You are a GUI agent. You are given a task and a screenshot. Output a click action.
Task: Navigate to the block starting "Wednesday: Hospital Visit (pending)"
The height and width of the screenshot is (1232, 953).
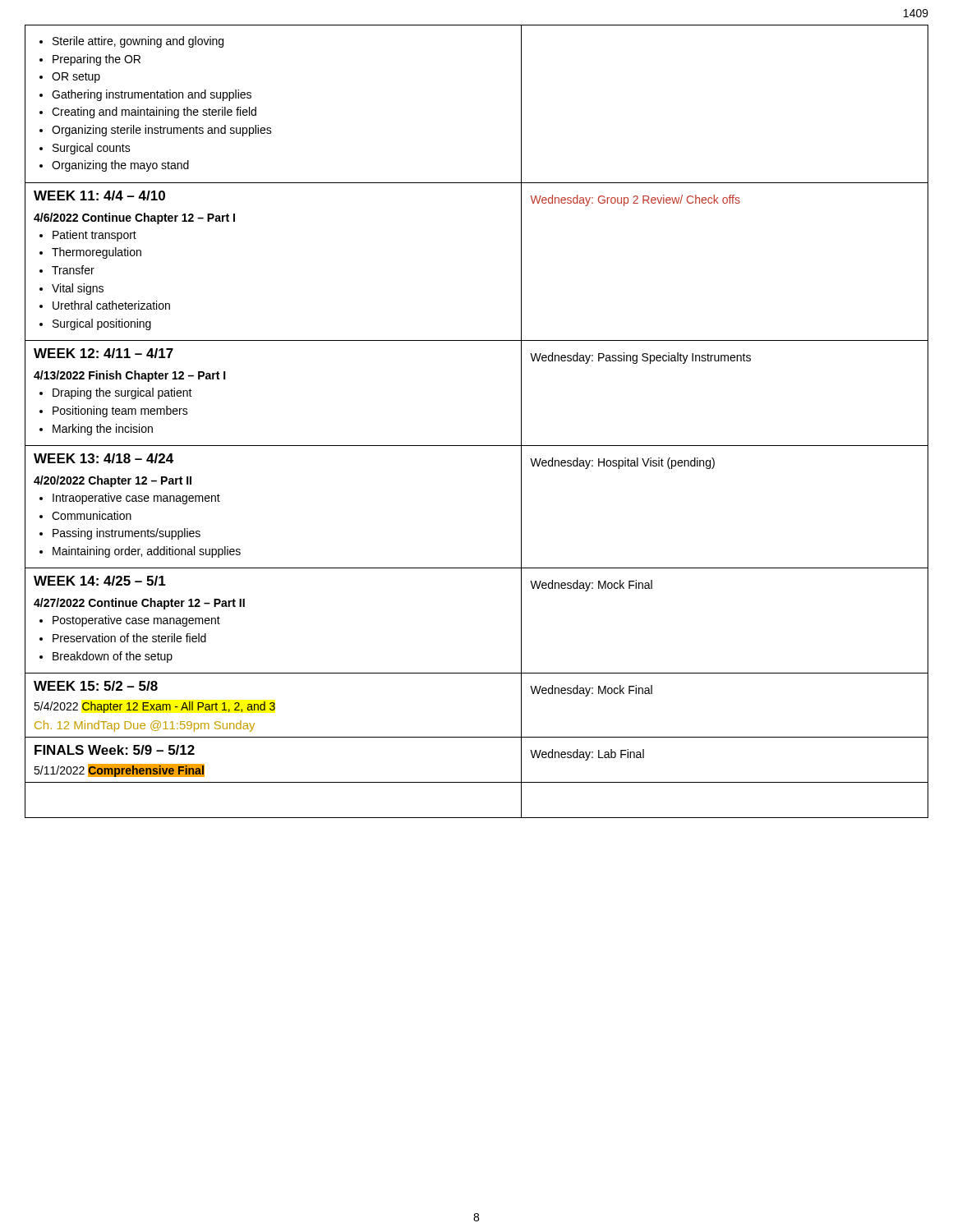(623, 462)
